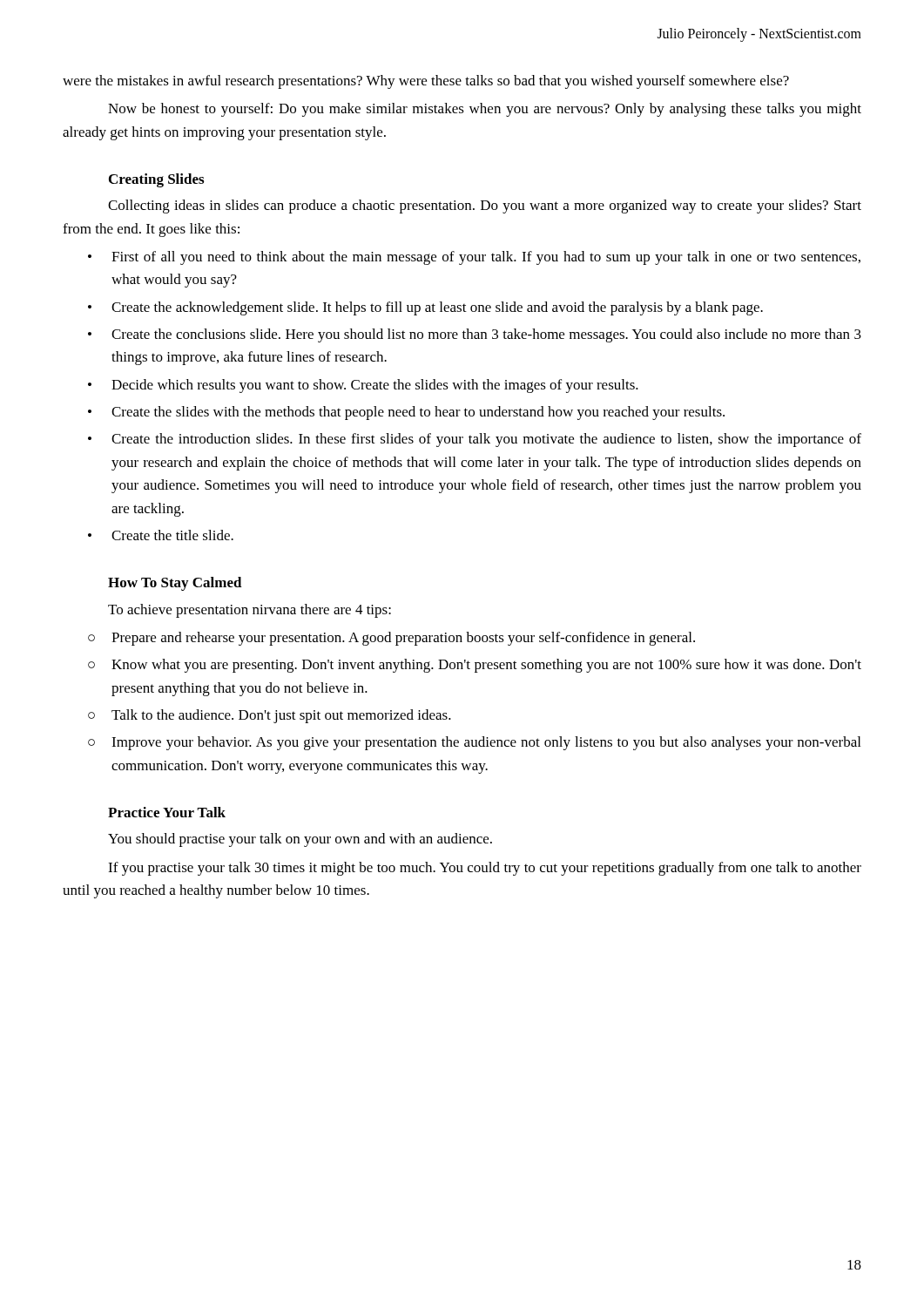Locate the passage starting "○ Improve your behavior. As you give"

coord(474,754)
